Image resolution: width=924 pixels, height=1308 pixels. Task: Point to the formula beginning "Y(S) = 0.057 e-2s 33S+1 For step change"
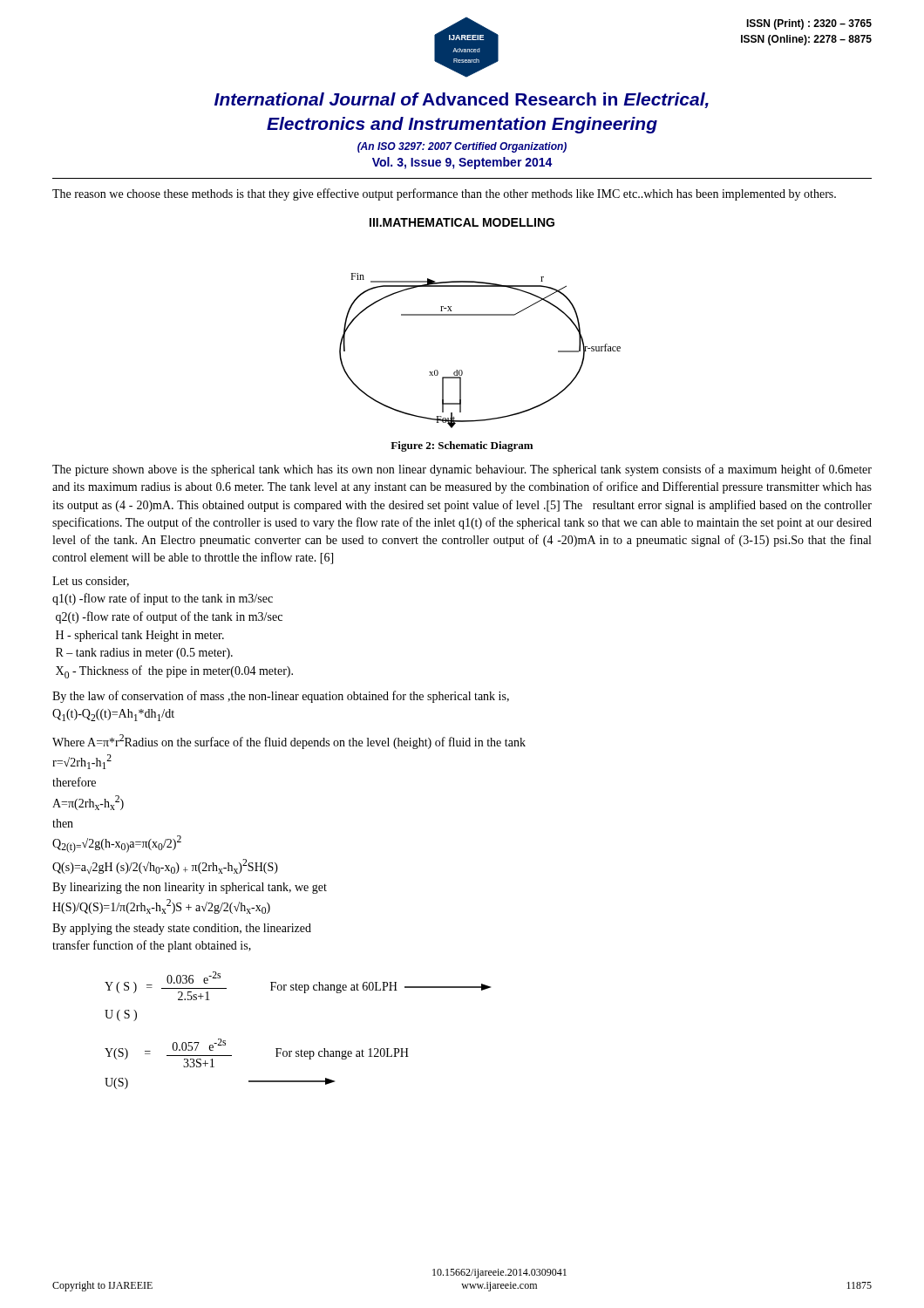[x=199, y=1056]
